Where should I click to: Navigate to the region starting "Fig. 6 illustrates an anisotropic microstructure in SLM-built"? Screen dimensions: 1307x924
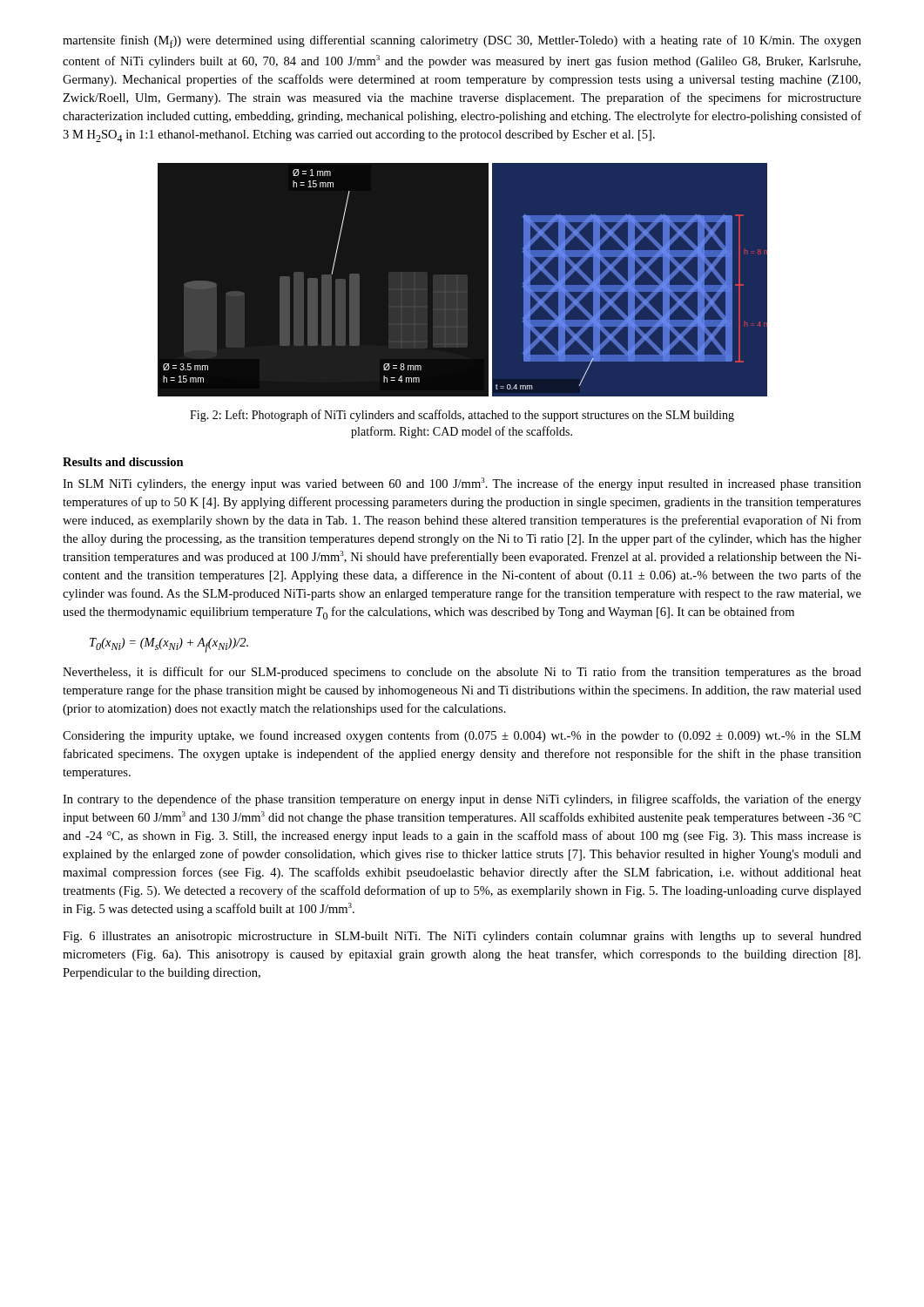coord(462,954)
